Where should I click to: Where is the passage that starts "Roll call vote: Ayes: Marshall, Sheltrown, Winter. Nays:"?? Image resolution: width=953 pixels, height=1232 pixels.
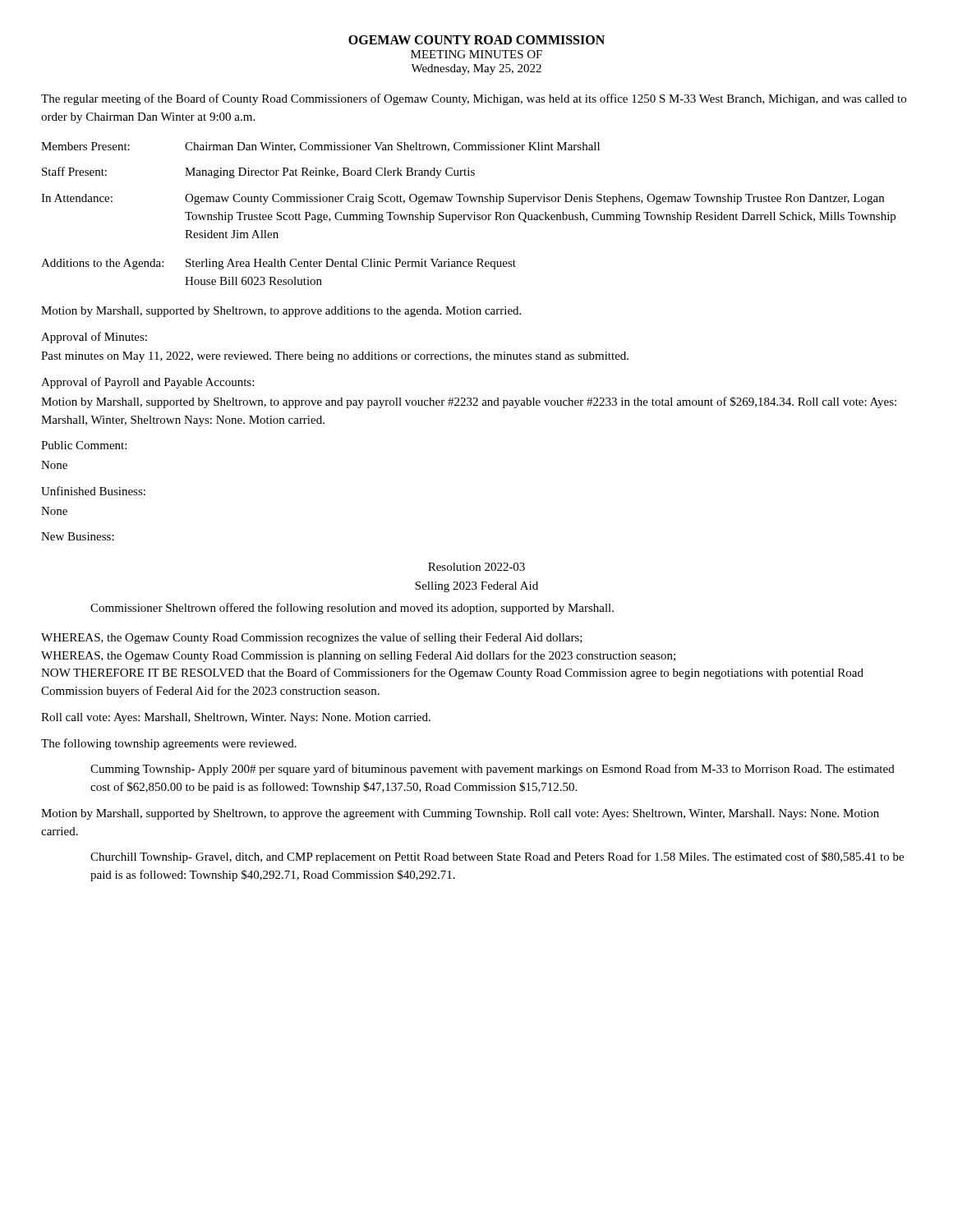[236, 717]
